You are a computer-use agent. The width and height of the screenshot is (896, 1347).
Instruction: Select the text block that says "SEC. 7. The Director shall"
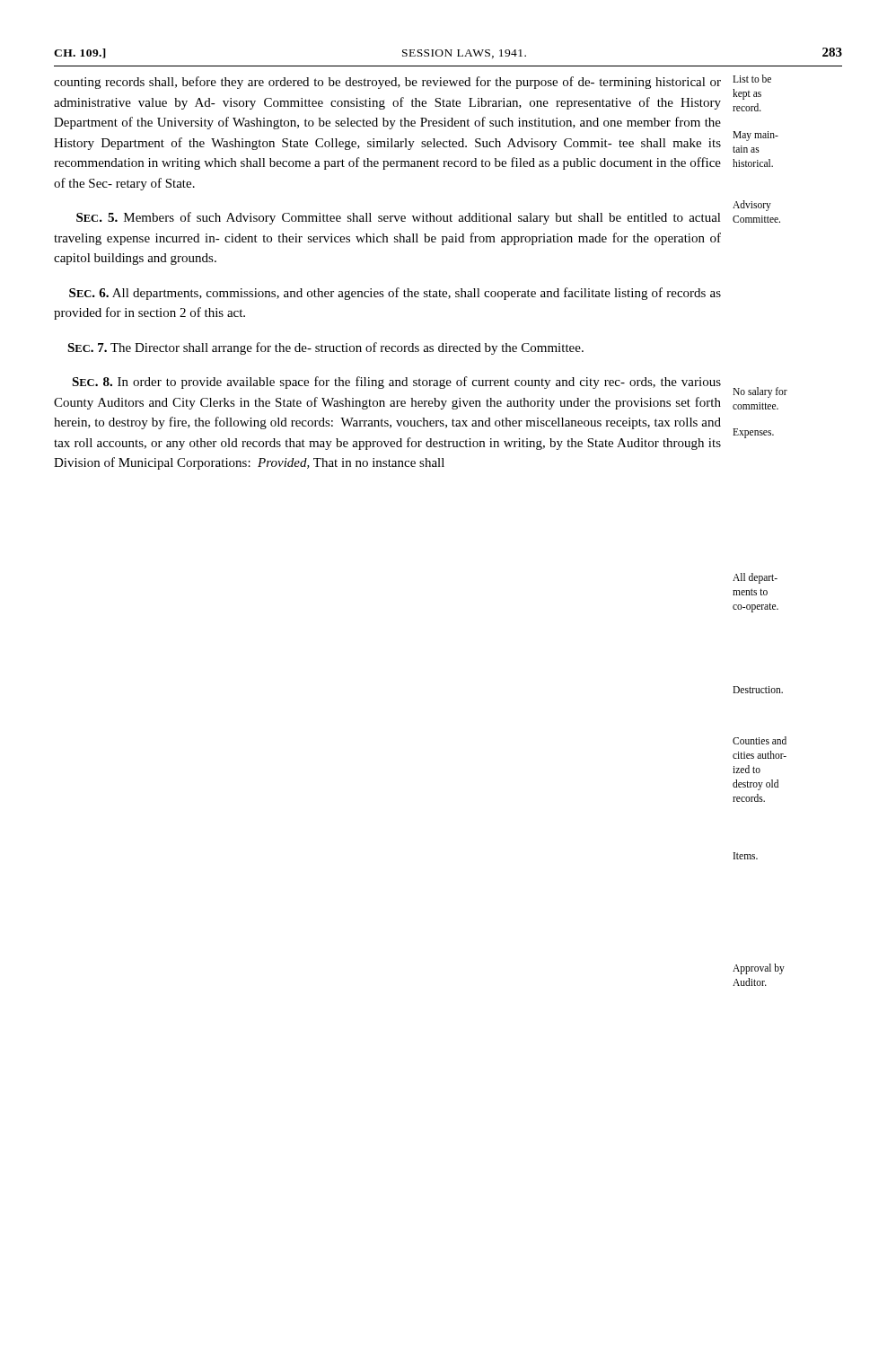pyautogui.click(x=319, y=347)
